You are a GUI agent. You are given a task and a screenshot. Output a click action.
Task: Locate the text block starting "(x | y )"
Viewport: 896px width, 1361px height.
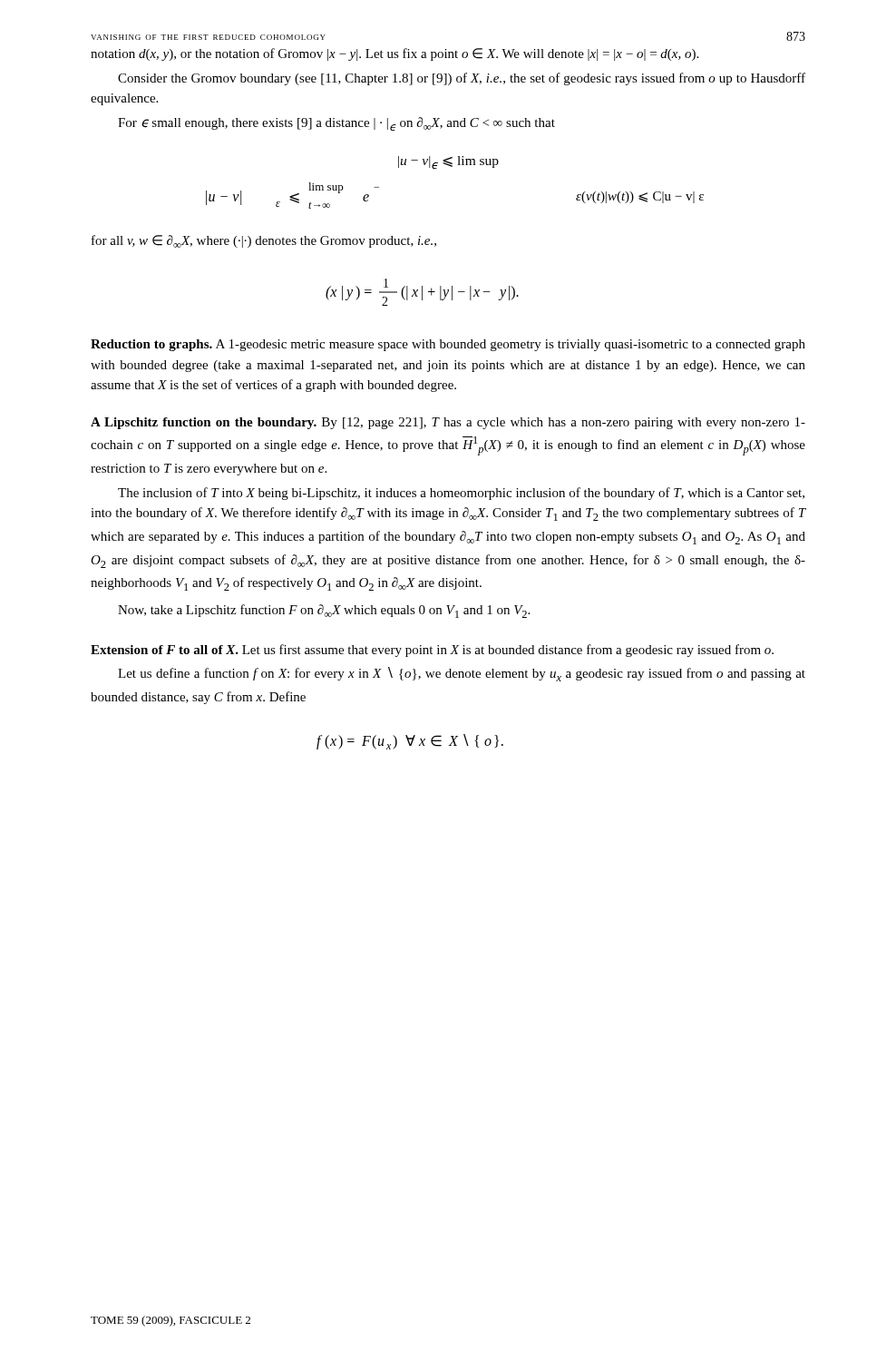(448, 293)
